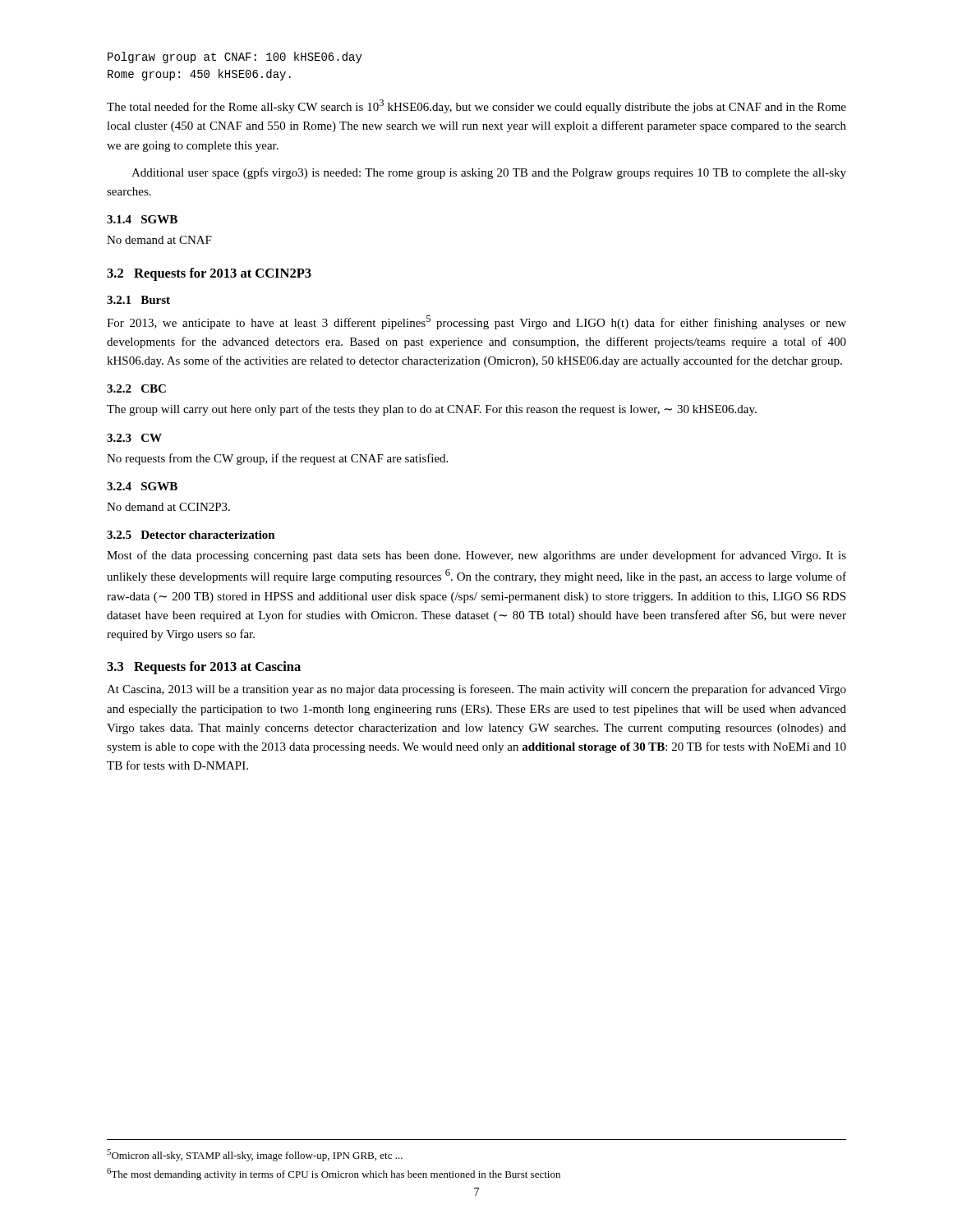Find "3.2.4 SGWB" on this page
The image size is (953, 1232).
[142, 486]
